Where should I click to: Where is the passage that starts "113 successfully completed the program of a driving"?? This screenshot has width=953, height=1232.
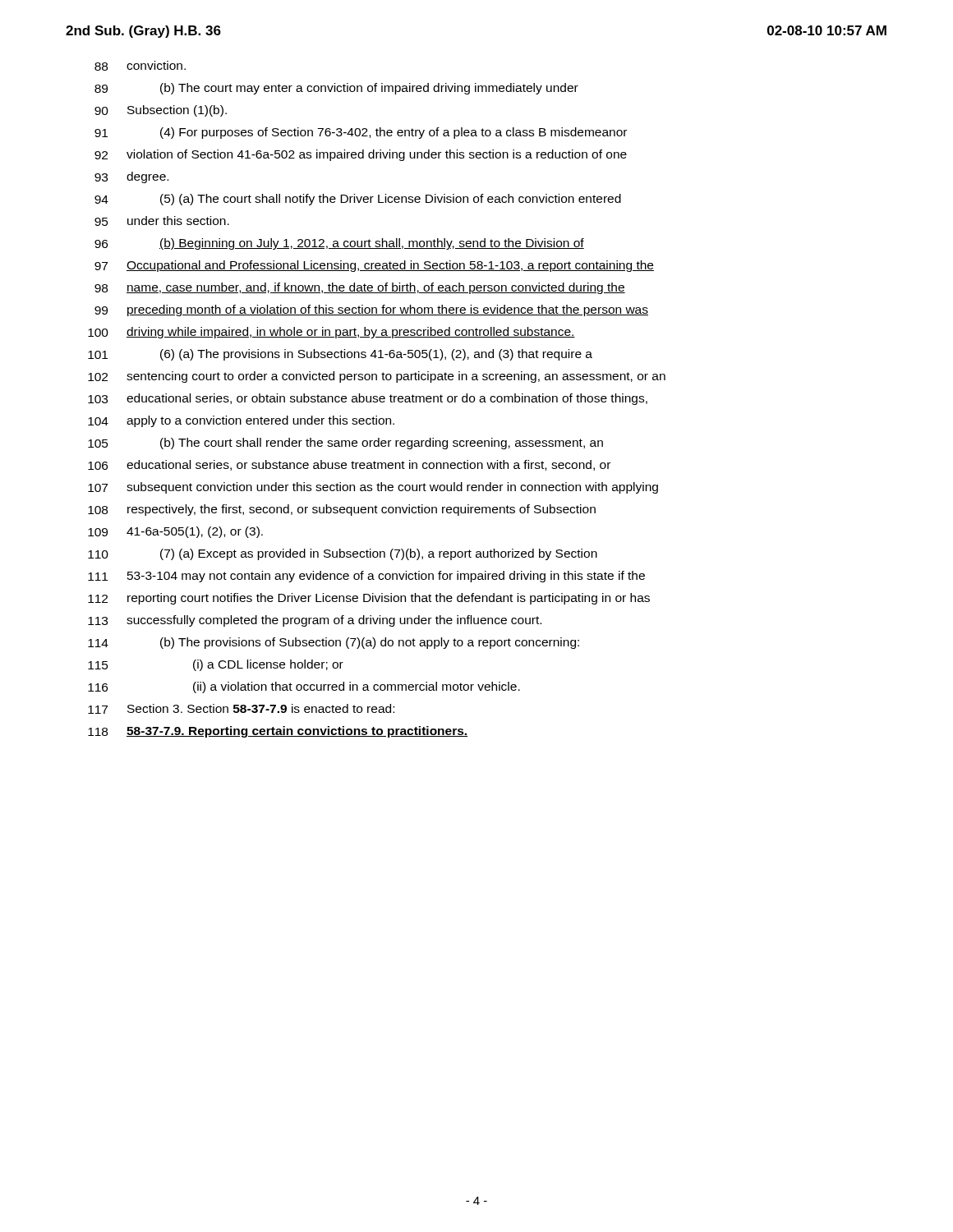(476, 621)
